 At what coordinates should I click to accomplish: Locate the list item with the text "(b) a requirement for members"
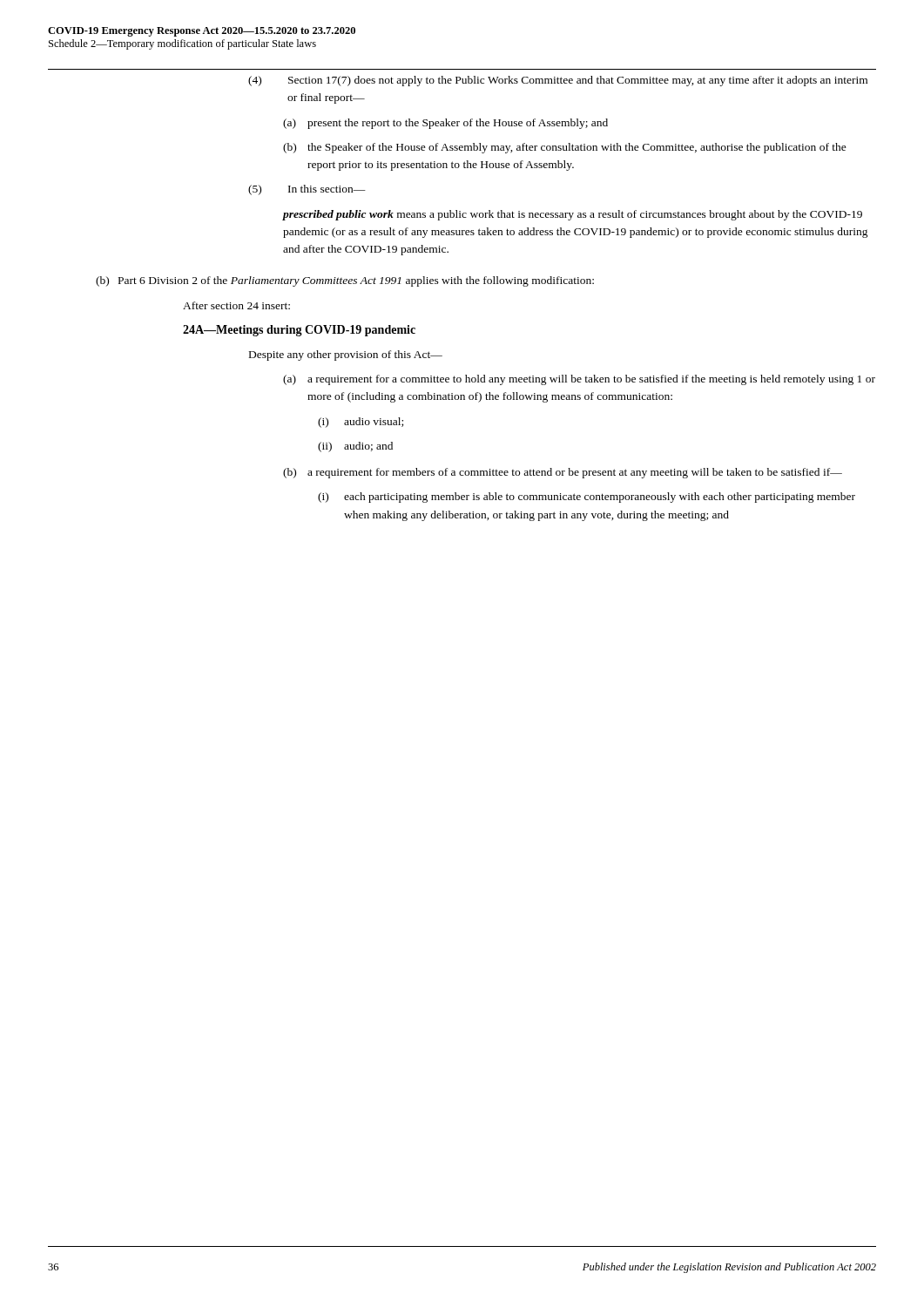[562, 472]
